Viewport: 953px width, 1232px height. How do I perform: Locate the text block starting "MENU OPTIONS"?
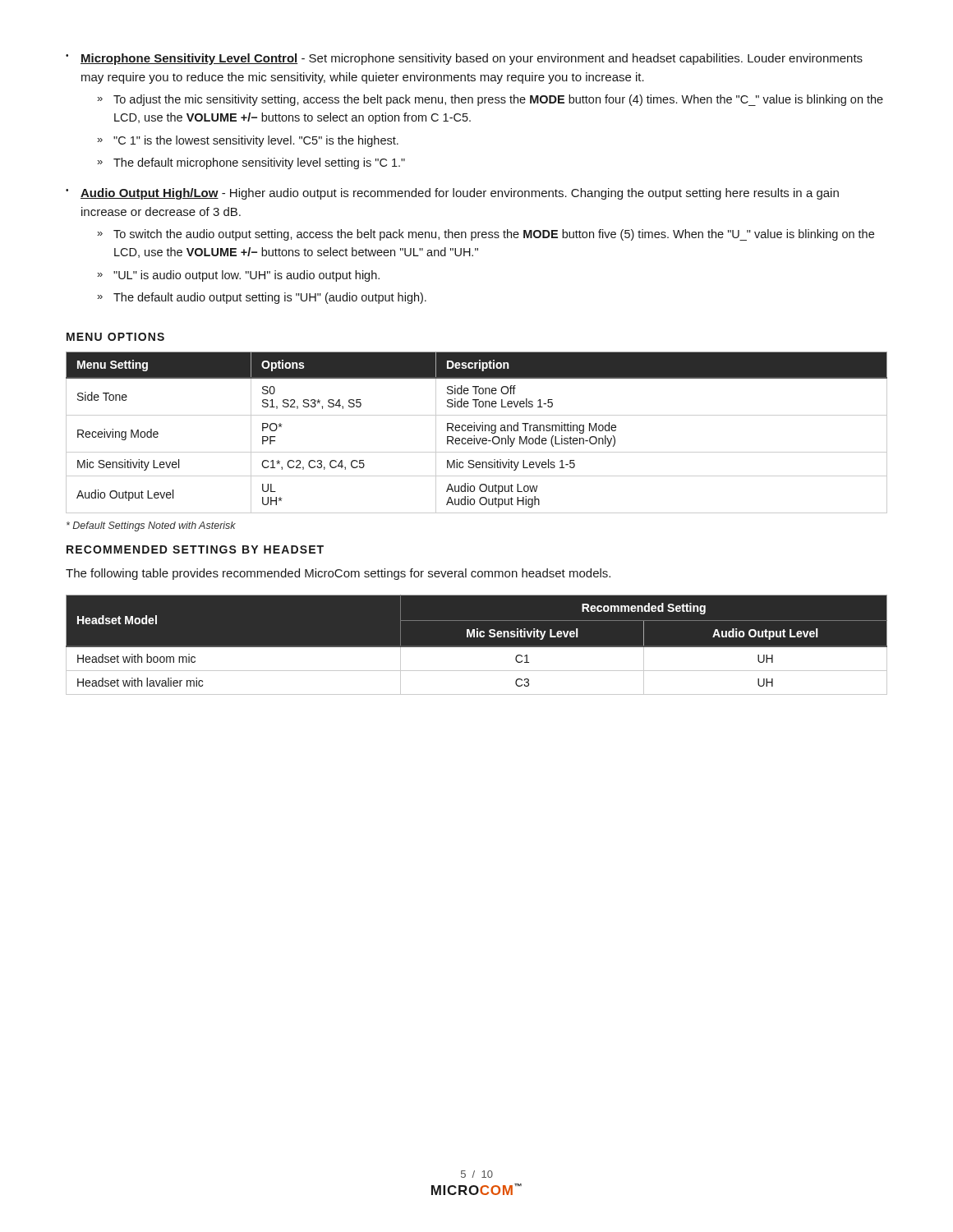tap(116, 337)
